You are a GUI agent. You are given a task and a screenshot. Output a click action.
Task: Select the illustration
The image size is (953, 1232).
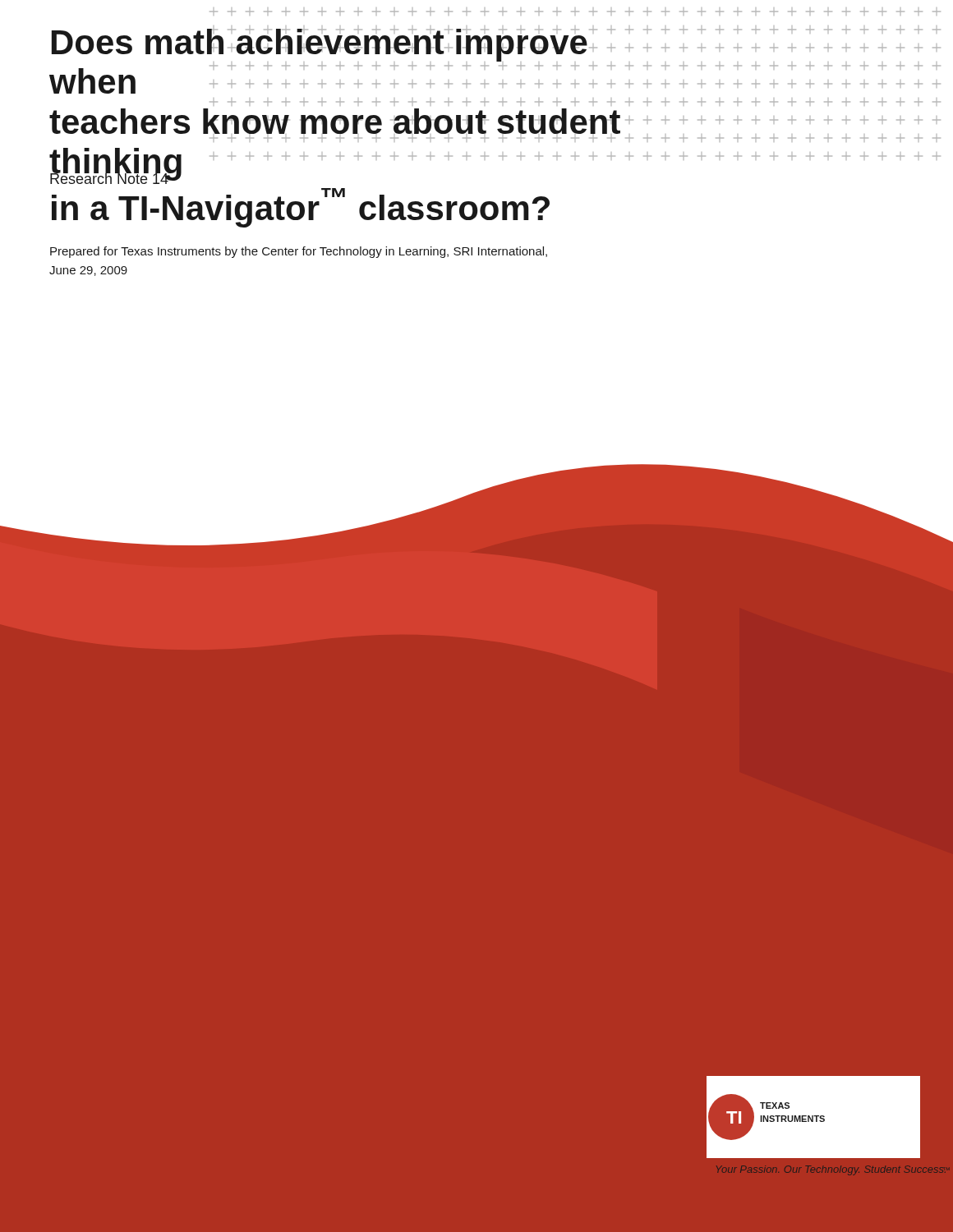476,797
